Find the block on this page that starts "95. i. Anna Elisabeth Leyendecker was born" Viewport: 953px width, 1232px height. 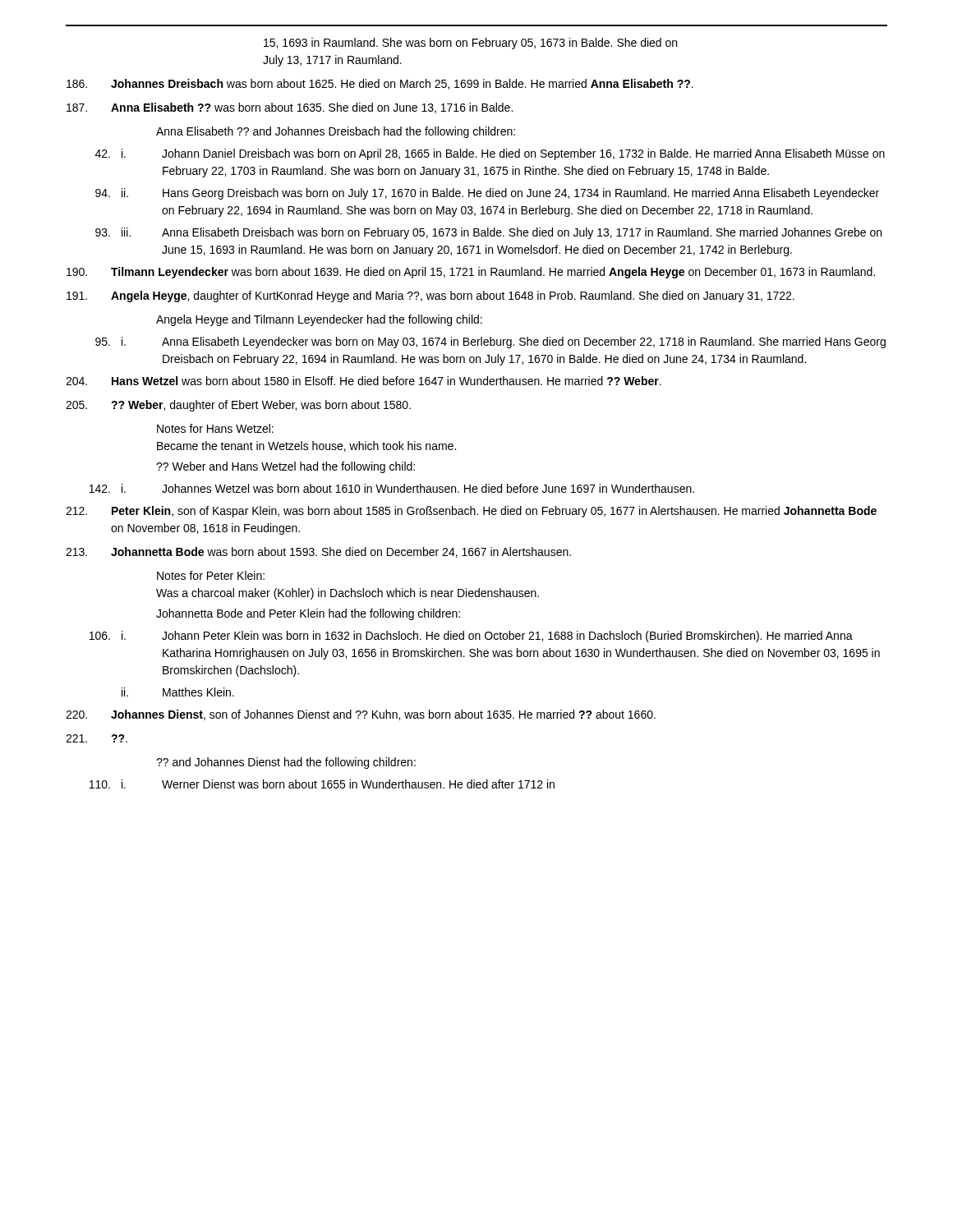click(476, 351)
